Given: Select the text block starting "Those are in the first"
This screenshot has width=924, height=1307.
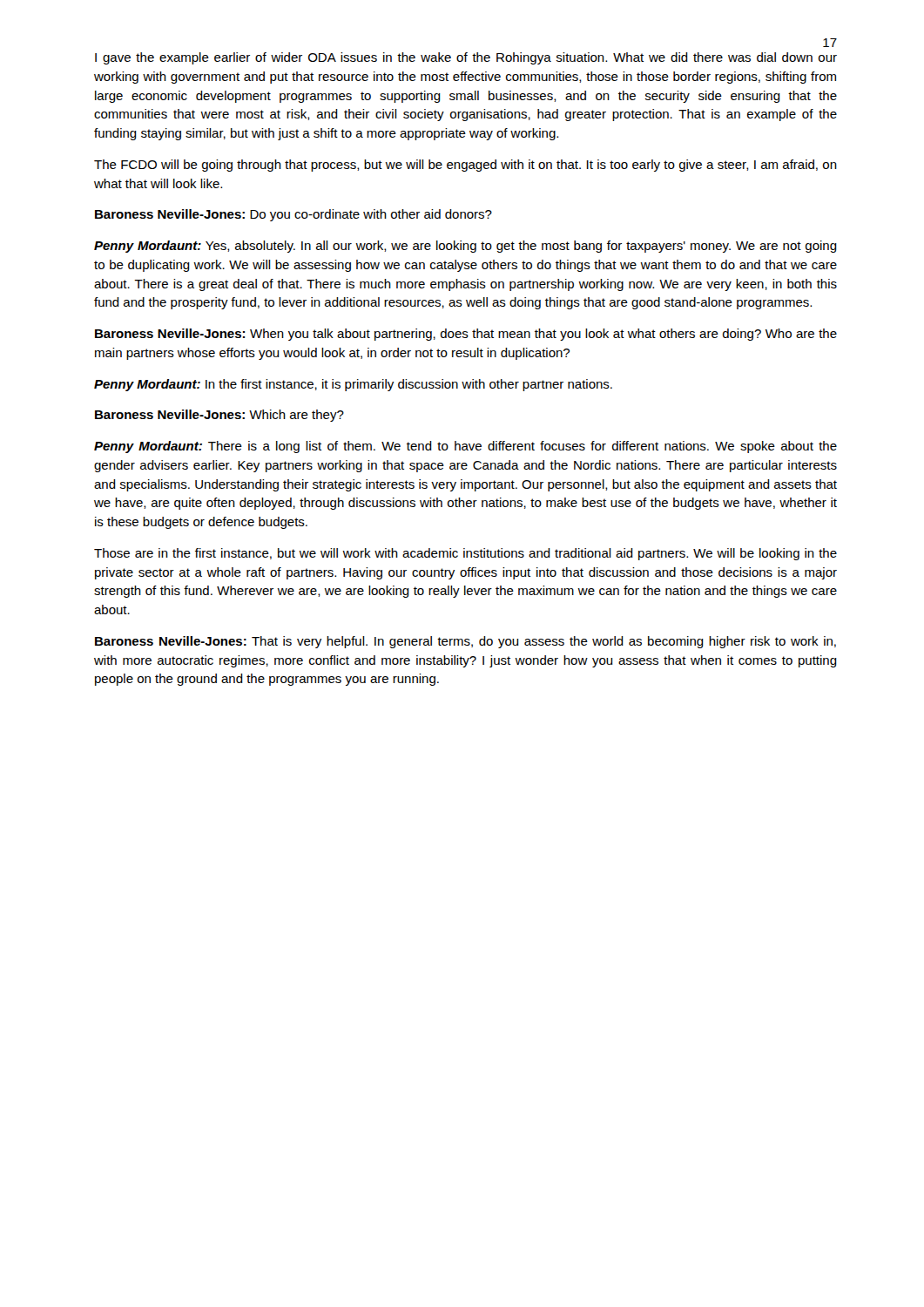Looking at the screenshot, I should 465,581.
